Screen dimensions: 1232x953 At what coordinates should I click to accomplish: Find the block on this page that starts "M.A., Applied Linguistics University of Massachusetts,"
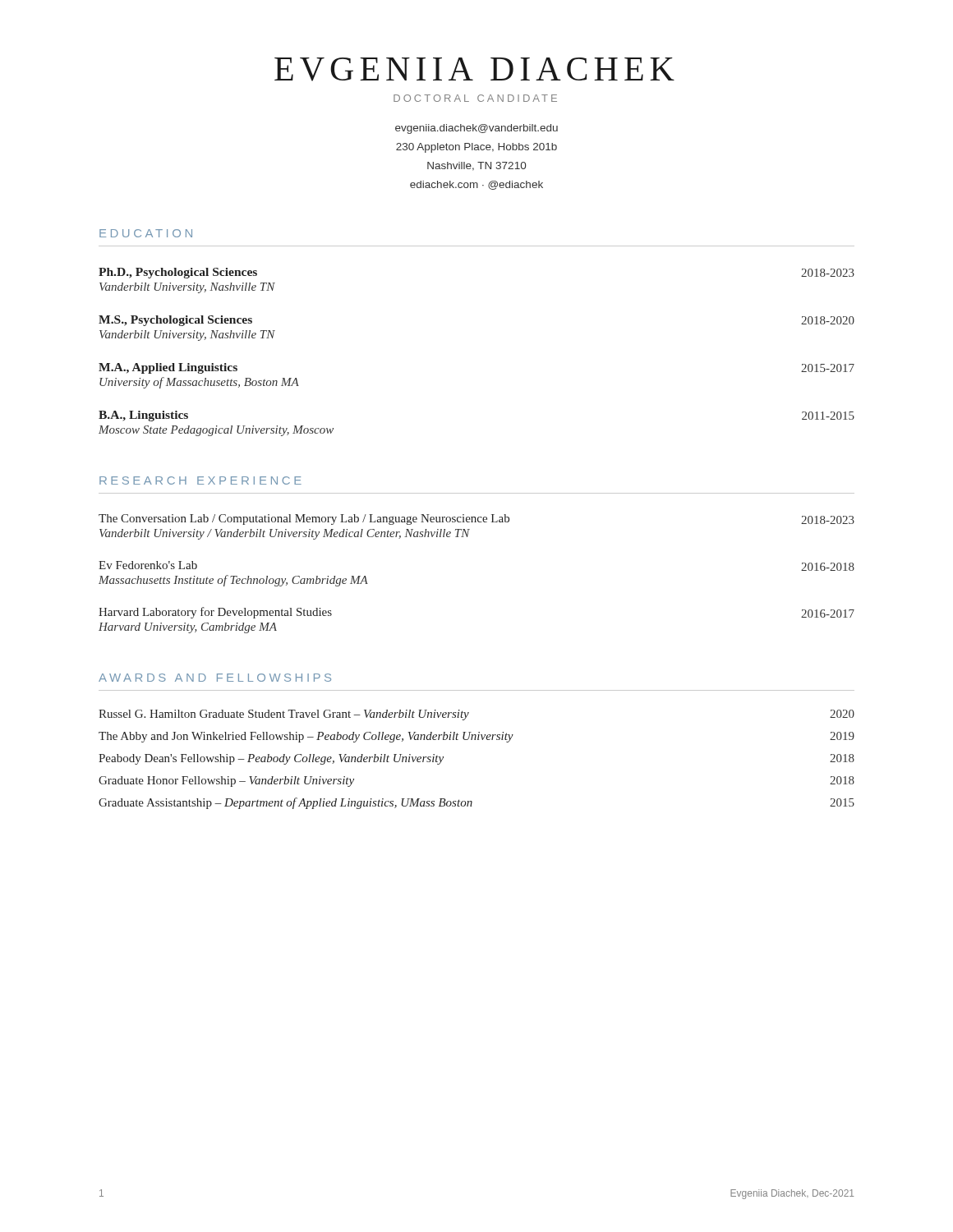pyautogui.click(x=165, y=368)
